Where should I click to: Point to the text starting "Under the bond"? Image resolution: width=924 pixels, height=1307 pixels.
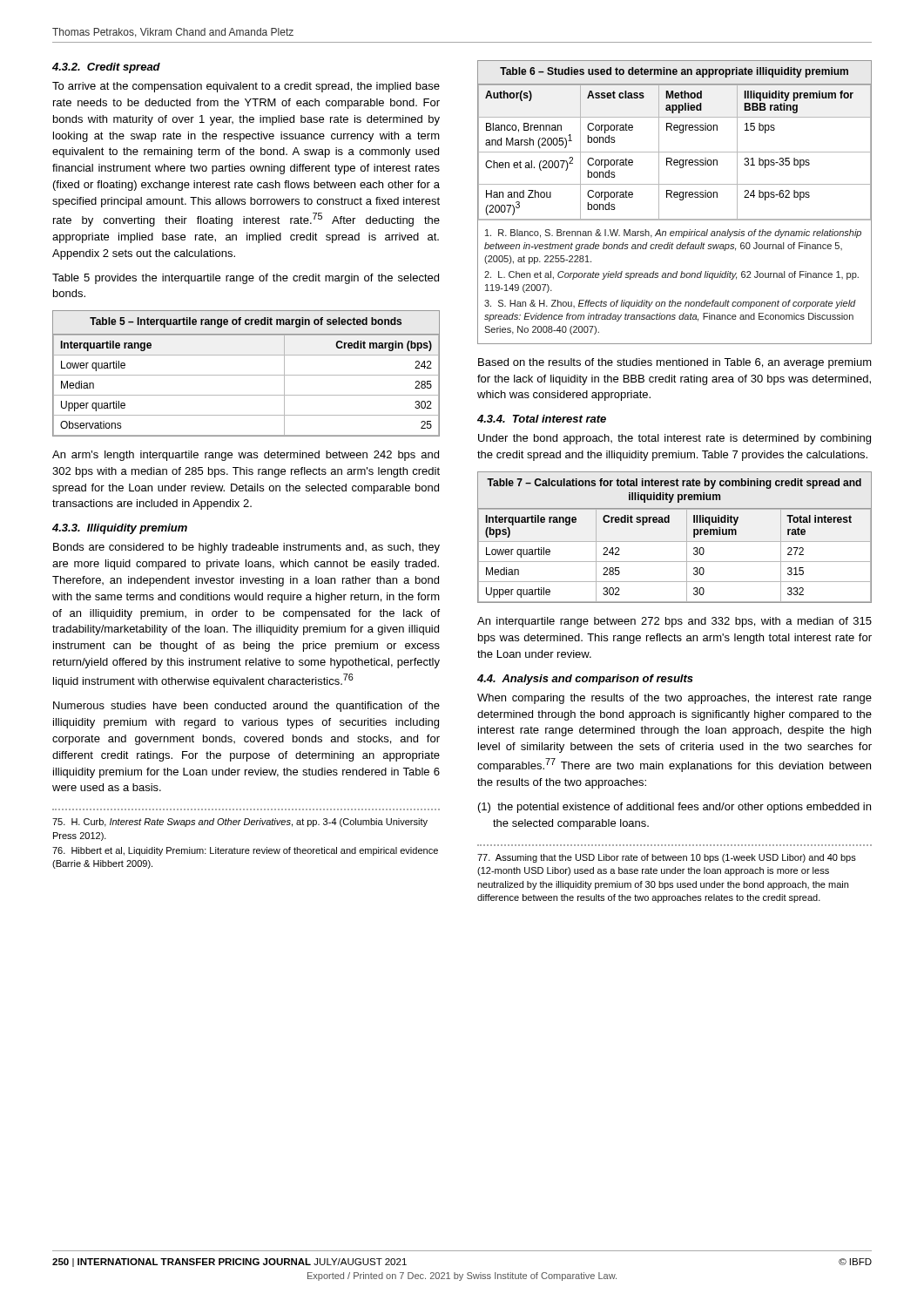pos(674,446)
